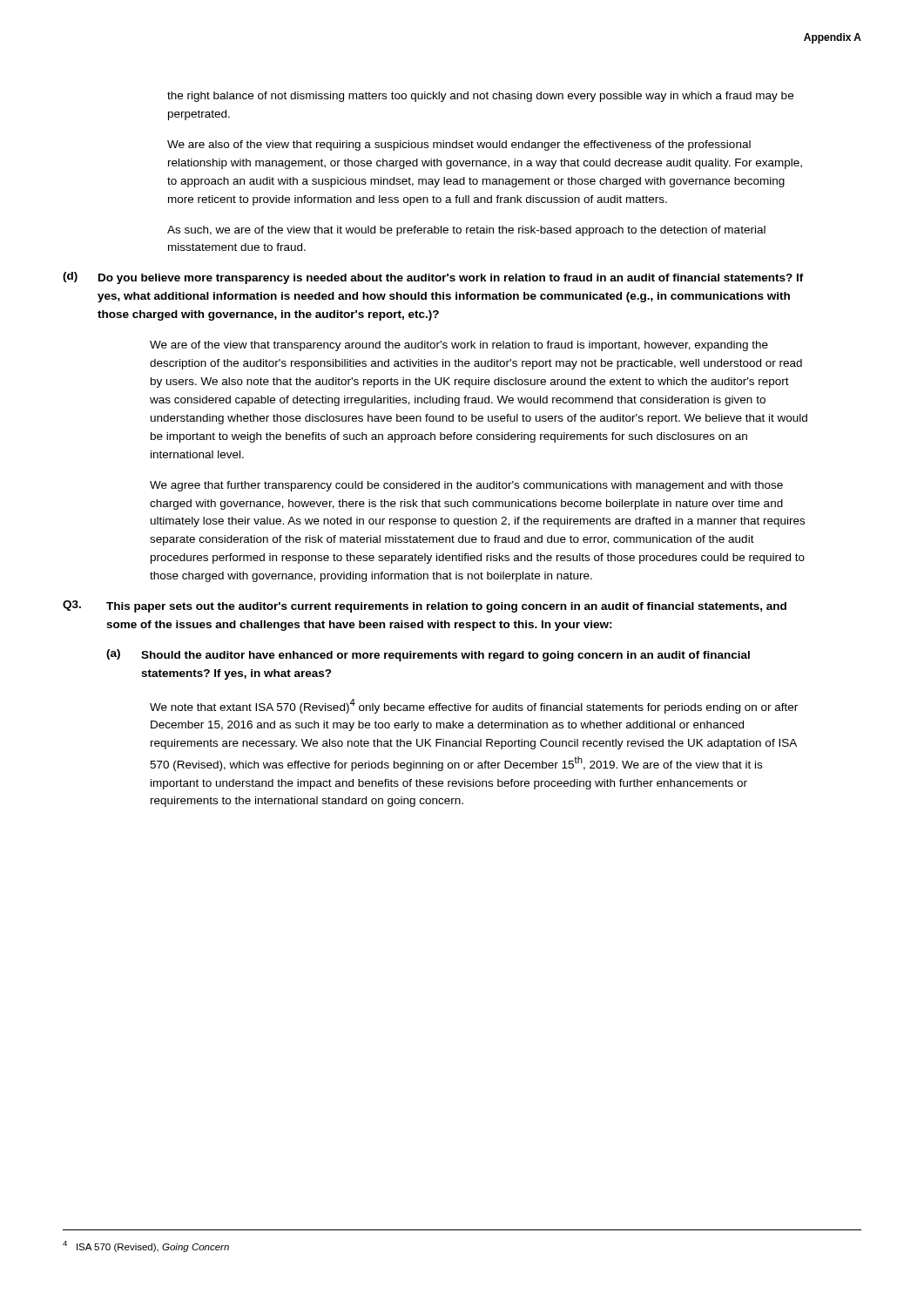
Task: Point to the block beginning "We note that extant ISA 570 (Revised)4 only"
Action: 474,752
